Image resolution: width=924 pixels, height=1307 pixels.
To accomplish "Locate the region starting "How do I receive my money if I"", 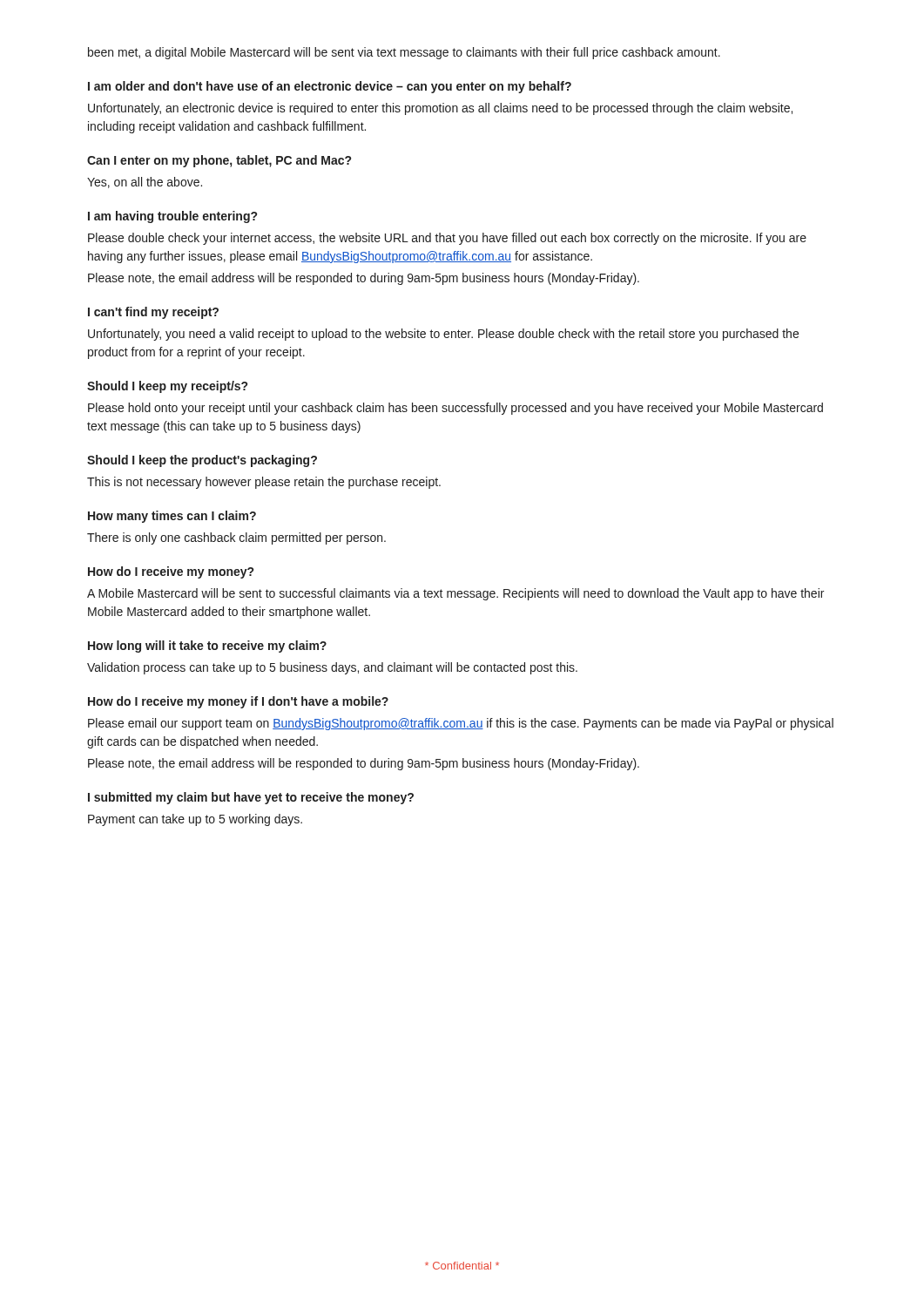I will [x=462, y=733].
